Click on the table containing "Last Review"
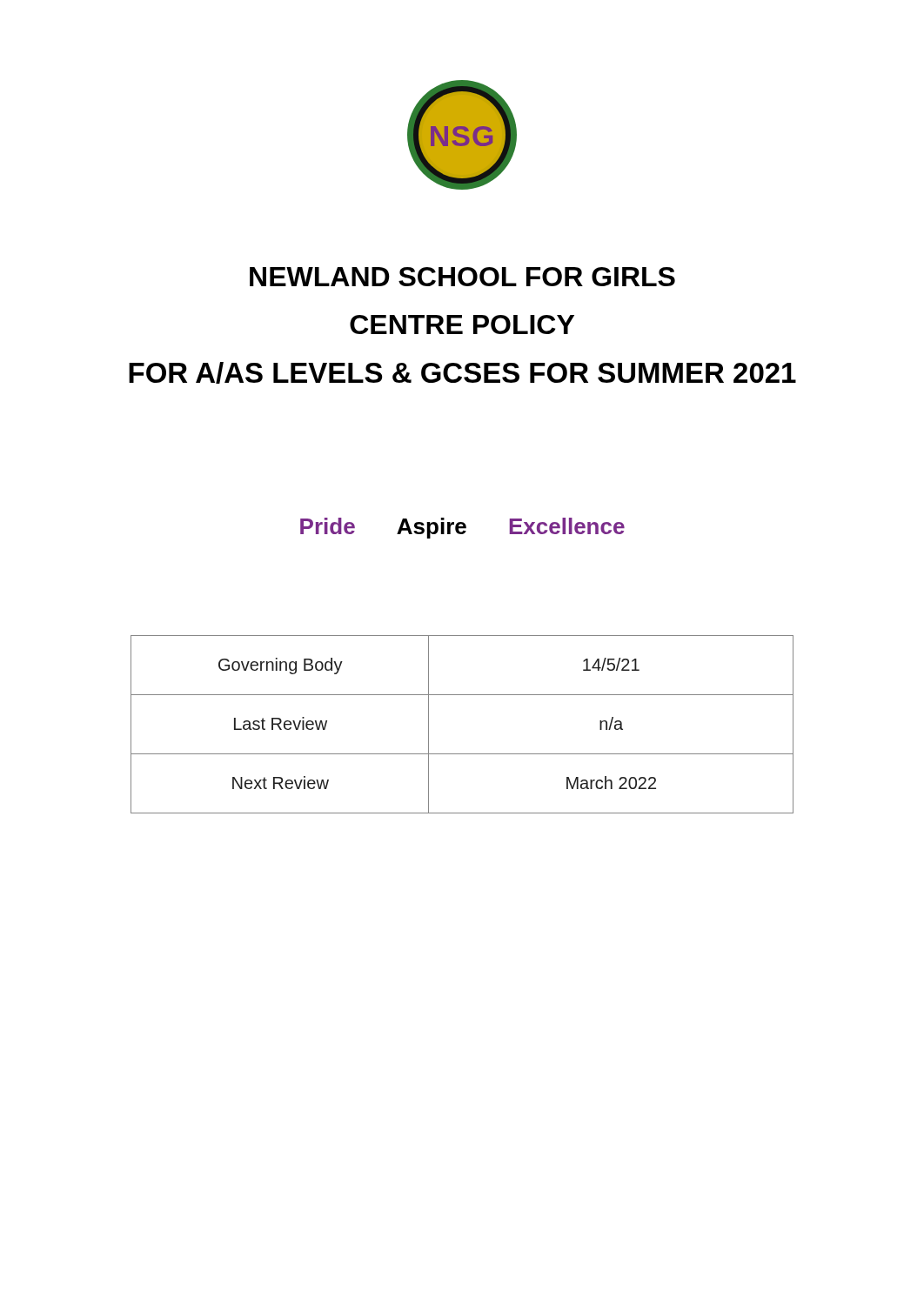924x1305 pixels. pos(462,724)
